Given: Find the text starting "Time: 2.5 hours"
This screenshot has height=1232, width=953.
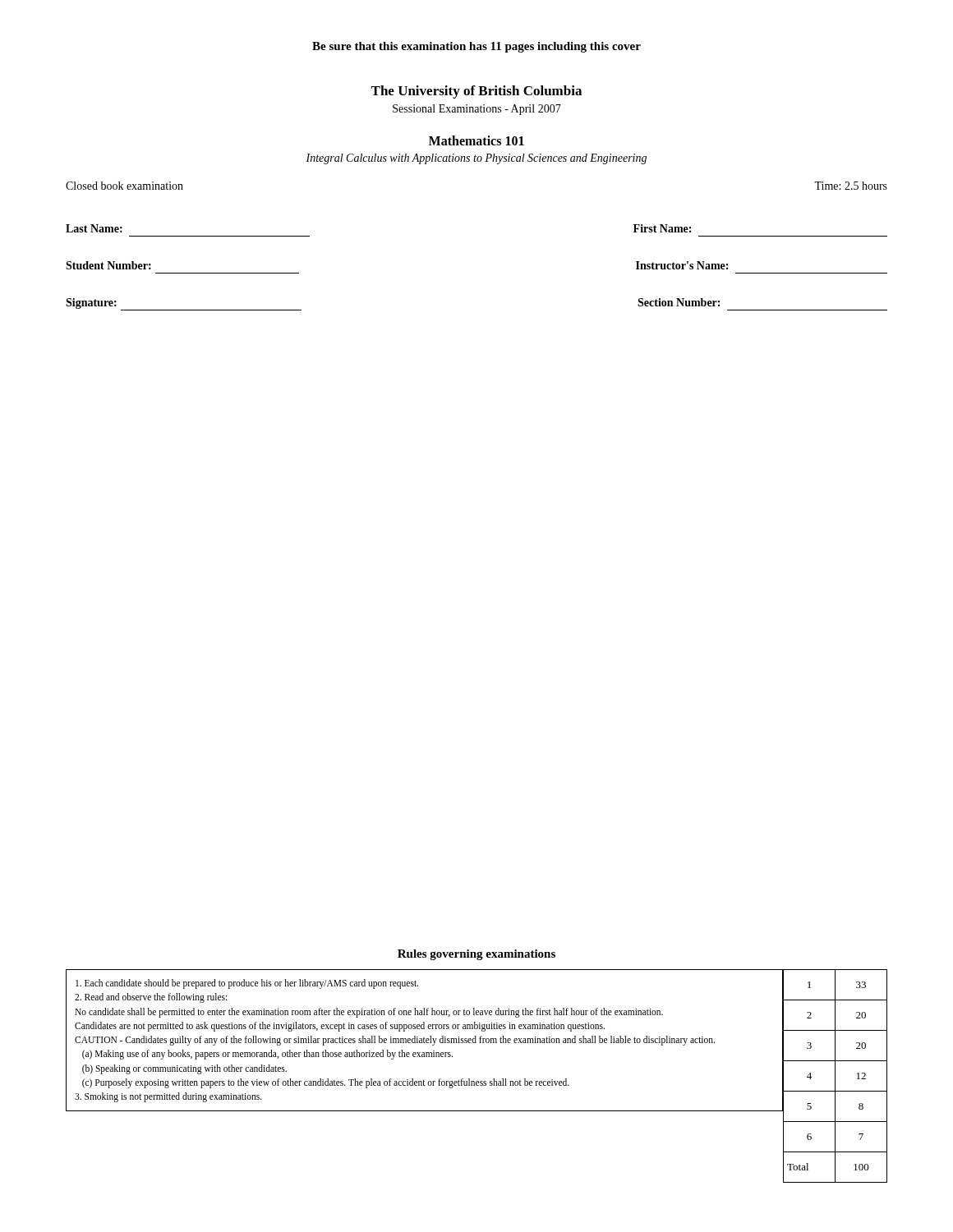Looking at the screenshot, I should coord(851,186).
